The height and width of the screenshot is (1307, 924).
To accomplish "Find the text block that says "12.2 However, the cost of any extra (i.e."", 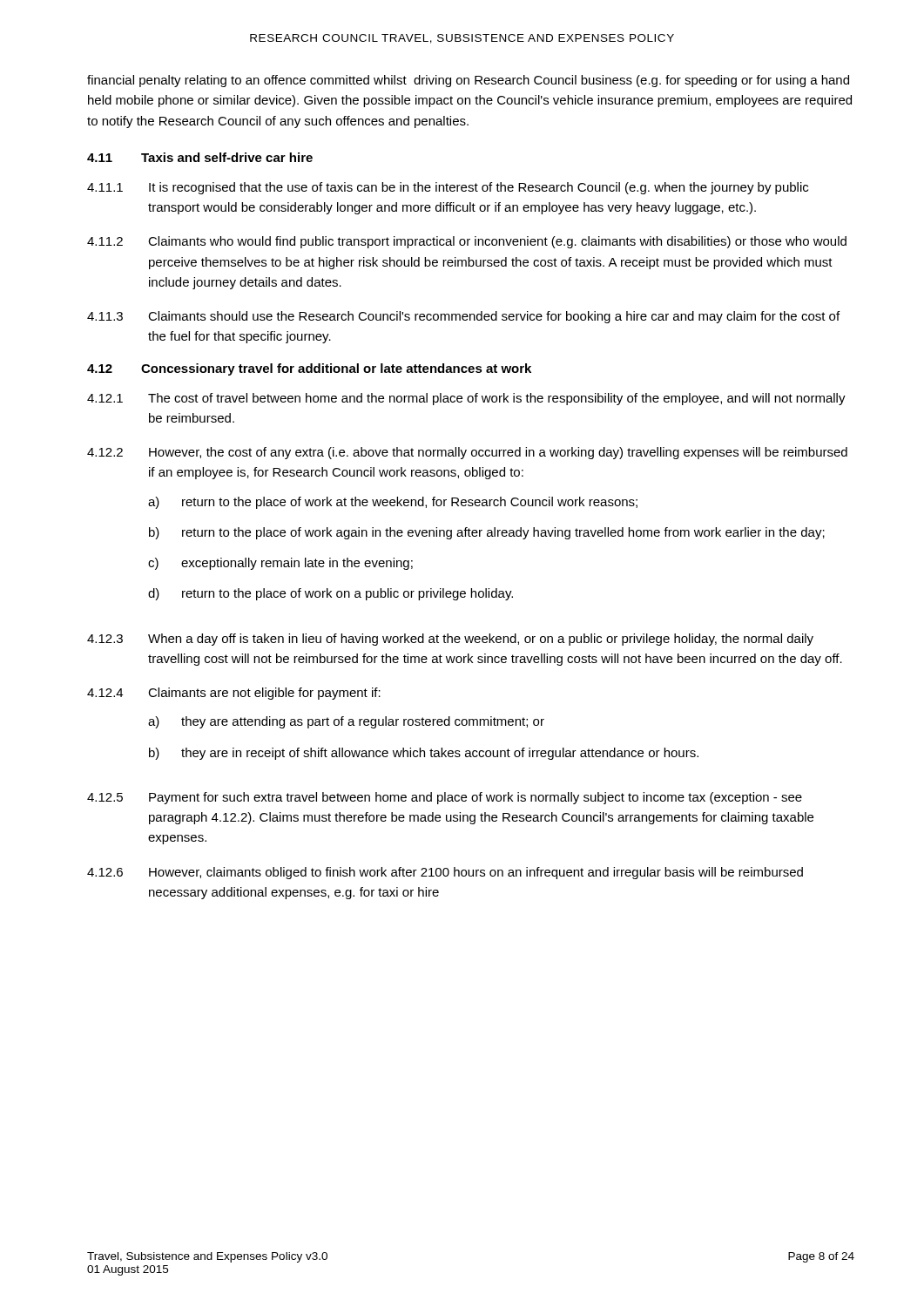I will [471, 528].
